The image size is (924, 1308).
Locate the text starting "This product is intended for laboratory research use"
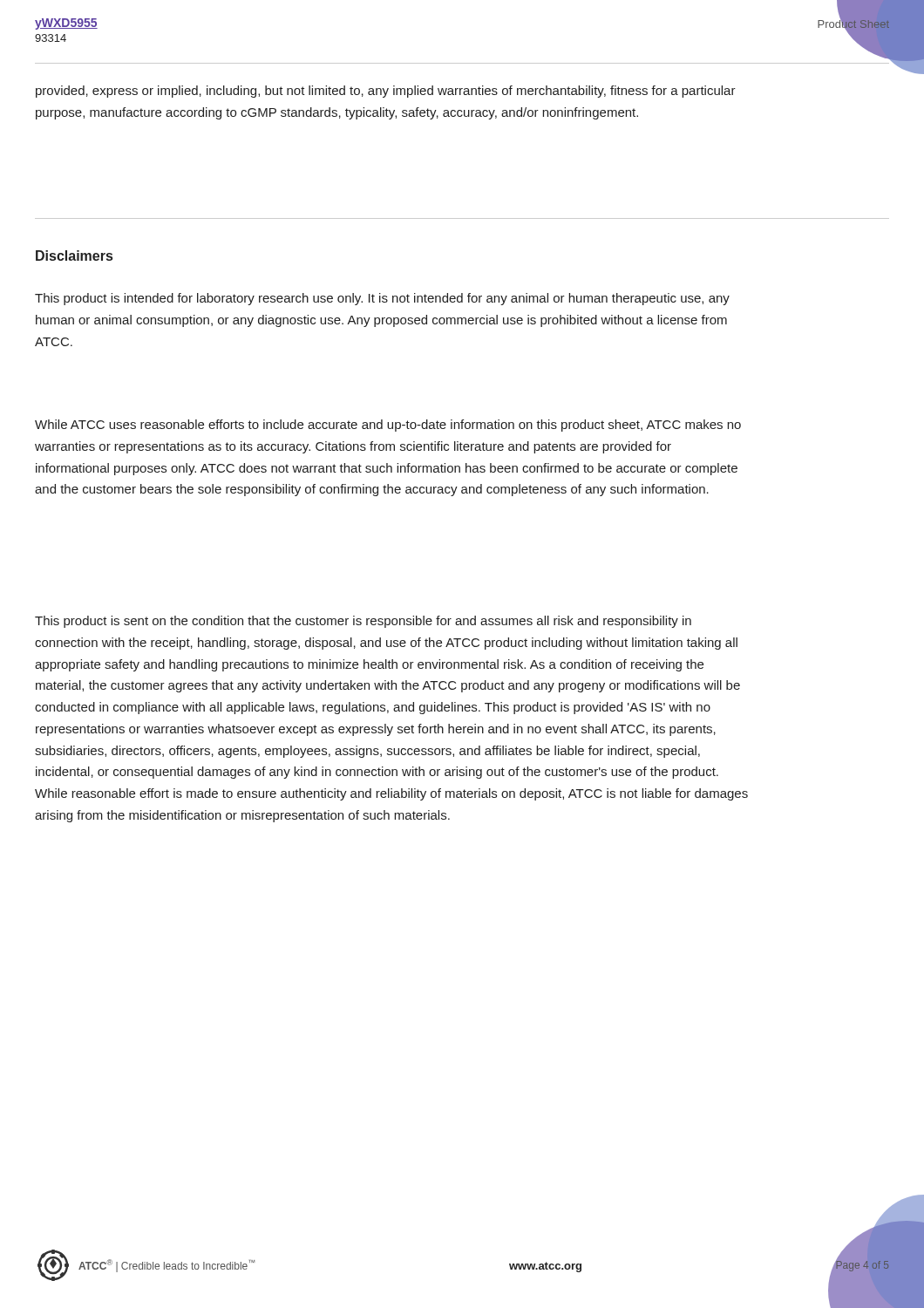392,320
